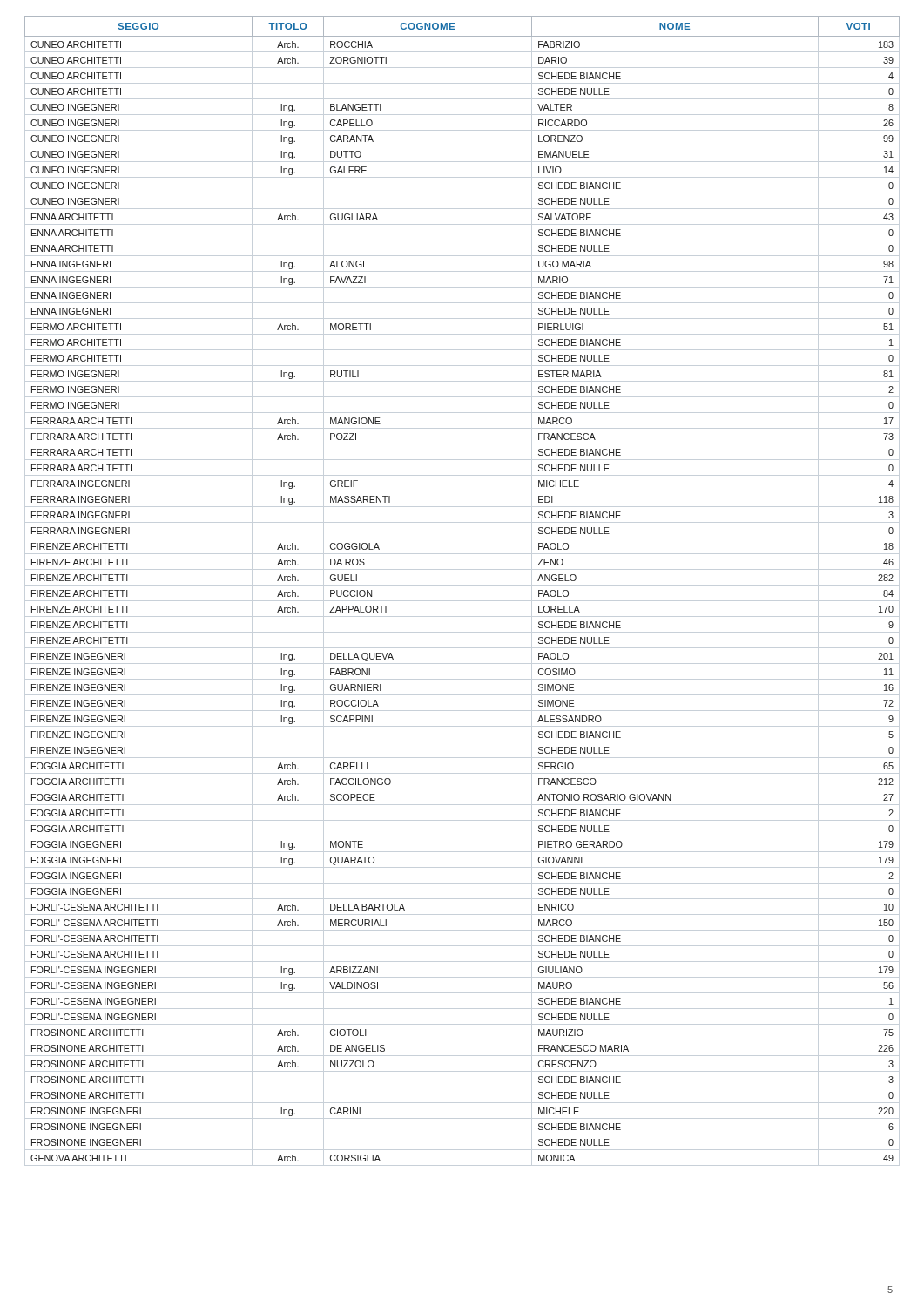Click on the table containing "FIRENZE ARCHITETTI"
The width and height of the screenshot is (924, 1307).
click(462, 591)
